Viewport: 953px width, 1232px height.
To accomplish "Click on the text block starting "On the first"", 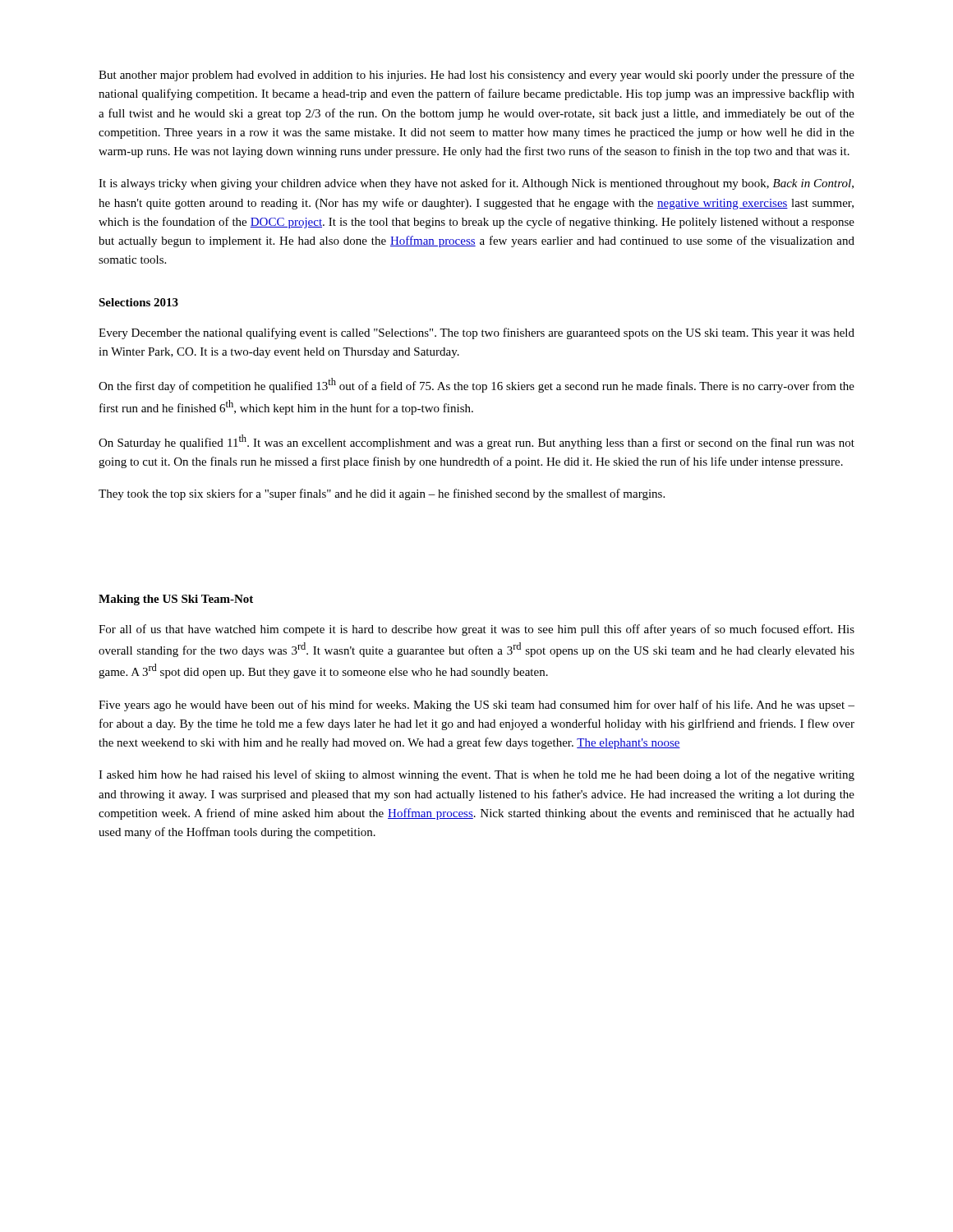I will click(x=476, y=396).
